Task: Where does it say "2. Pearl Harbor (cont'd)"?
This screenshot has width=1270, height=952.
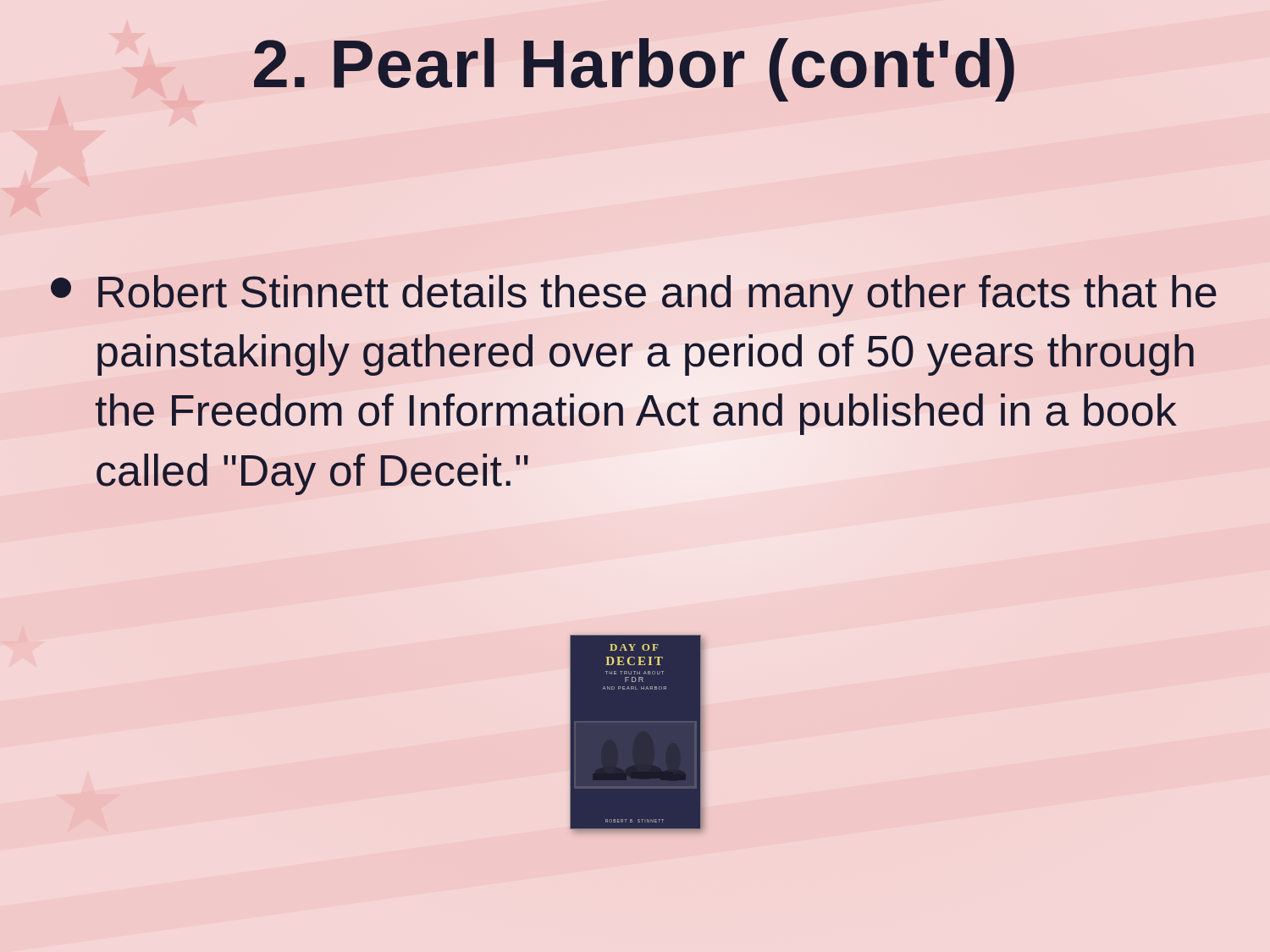Action: tap(635, 64)
